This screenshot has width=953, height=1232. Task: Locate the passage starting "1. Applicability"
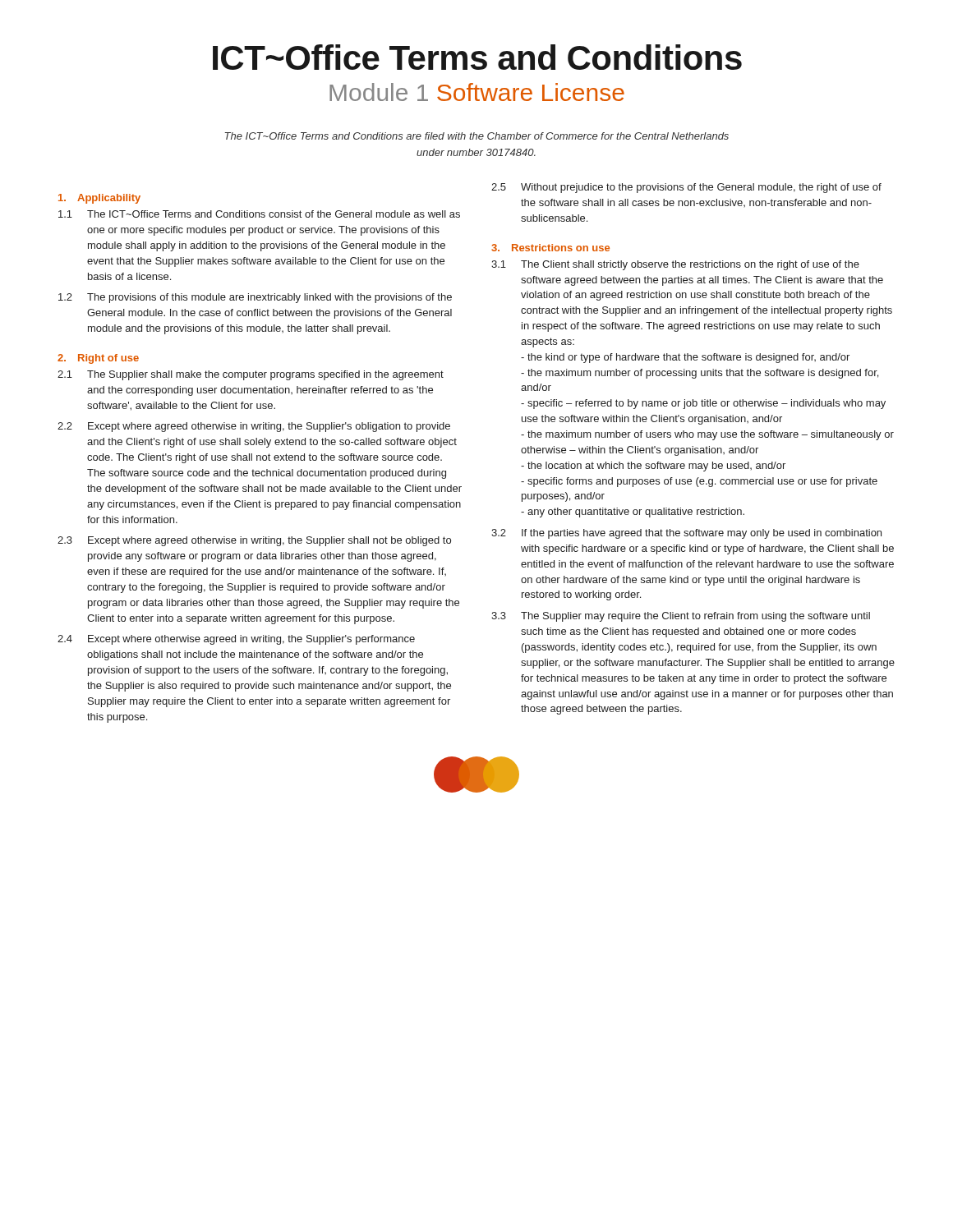pos(99,198)
